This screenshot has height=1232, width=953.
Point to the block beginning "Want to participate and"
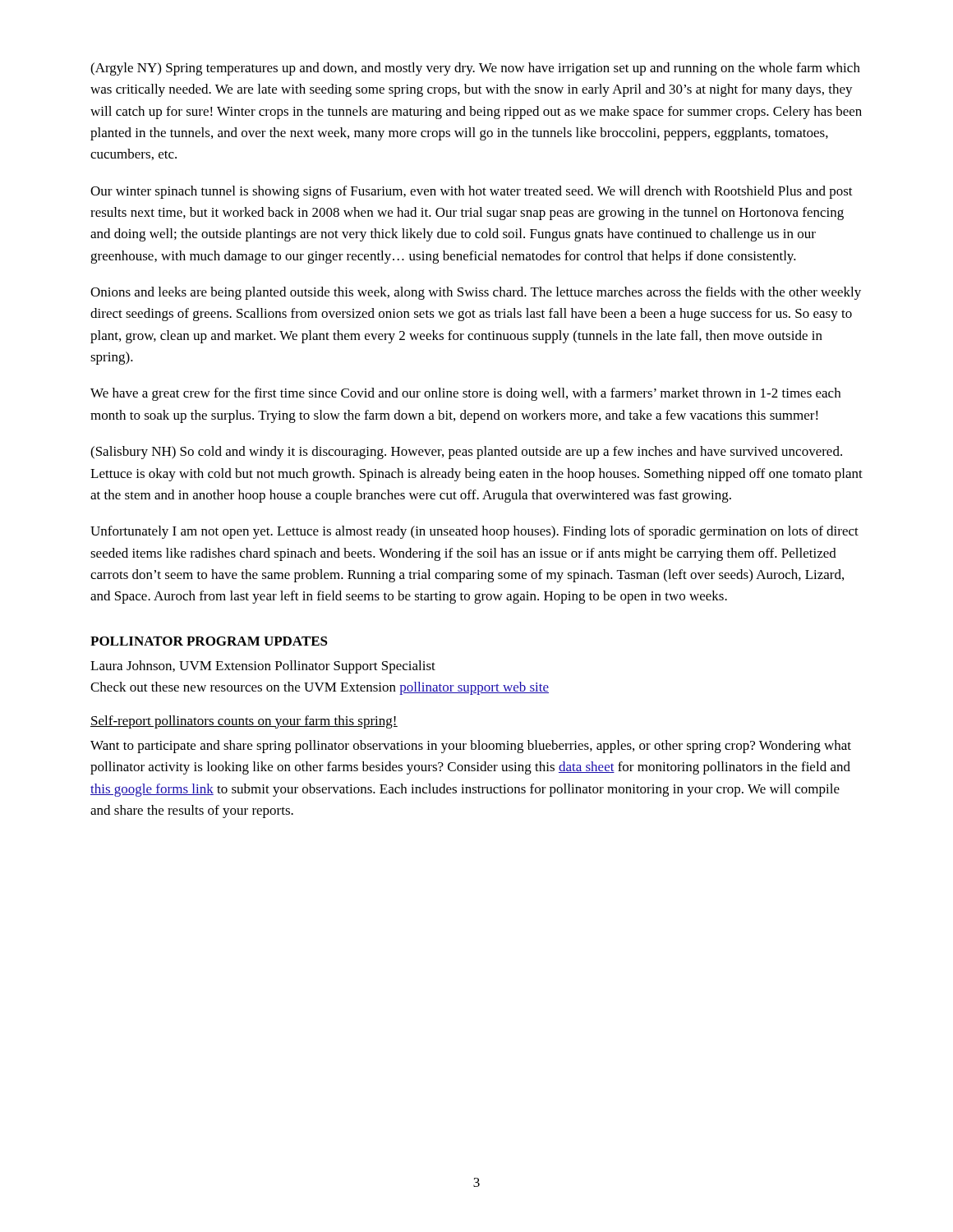[471, 778]
